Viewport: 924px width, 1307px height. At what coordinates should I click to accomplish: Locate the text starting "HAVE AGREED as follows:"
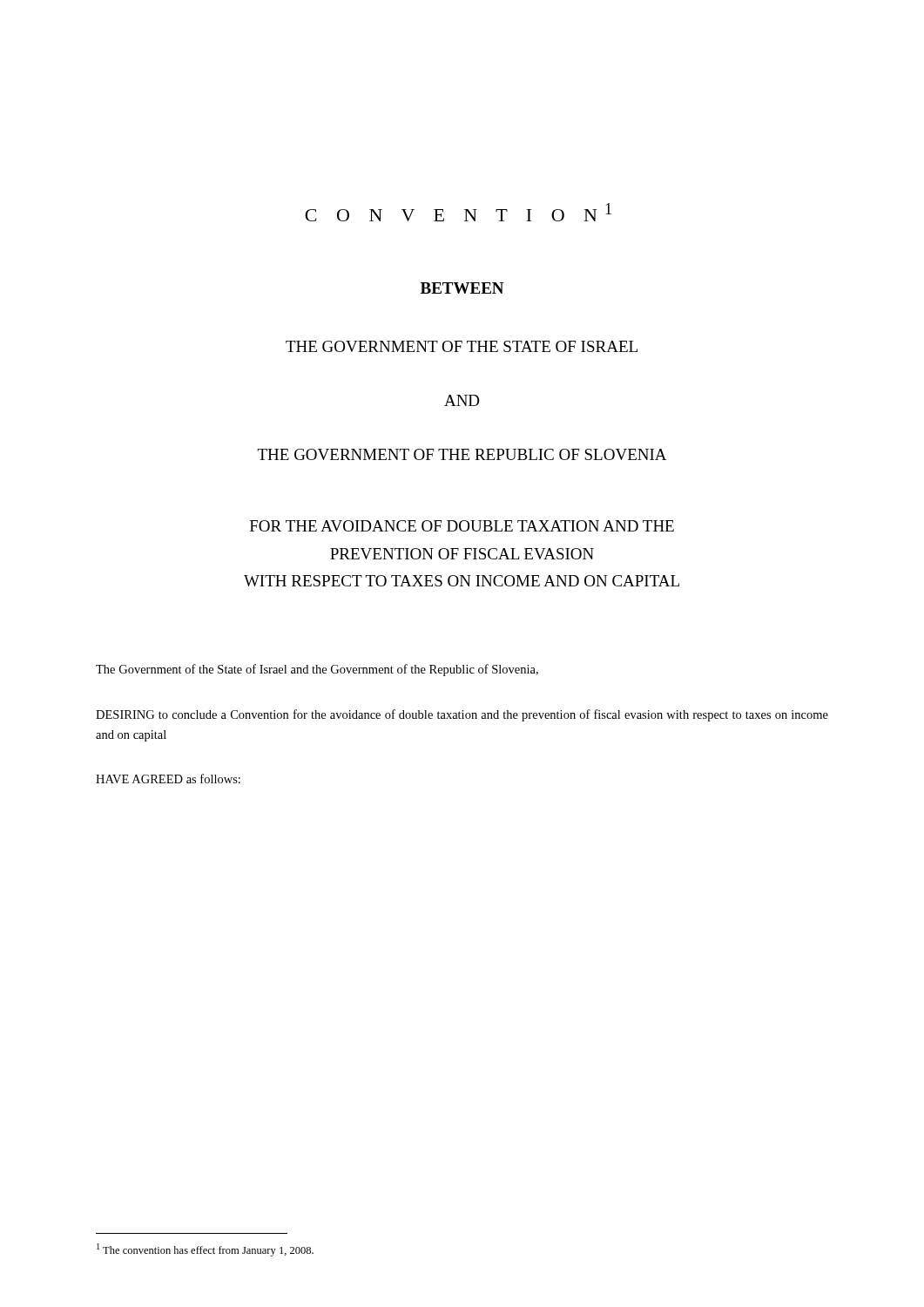168,779
